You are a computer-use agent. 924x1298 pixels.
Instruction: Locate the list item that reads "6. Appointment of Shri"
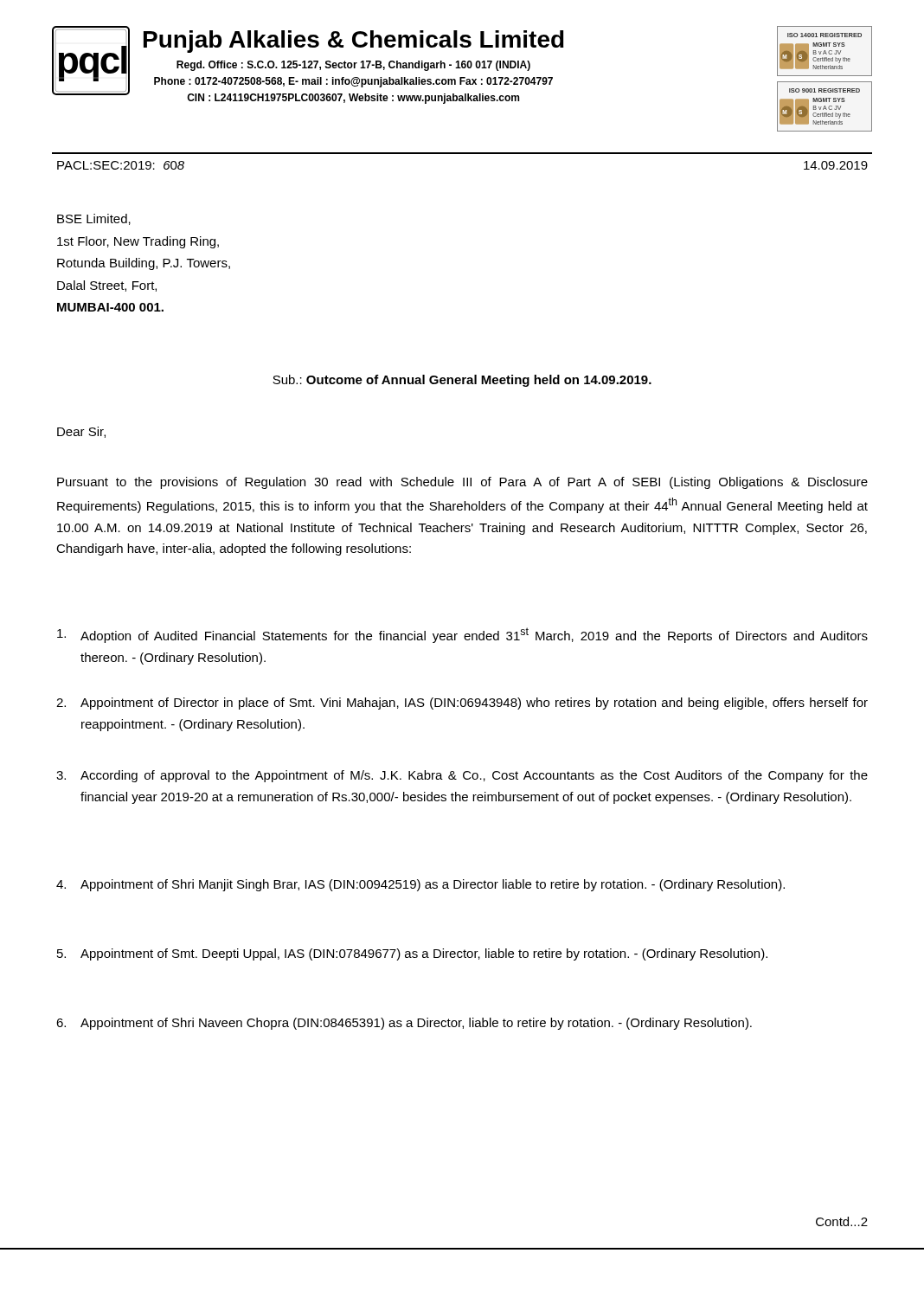pyautogui.click(x=462, y=1023)
